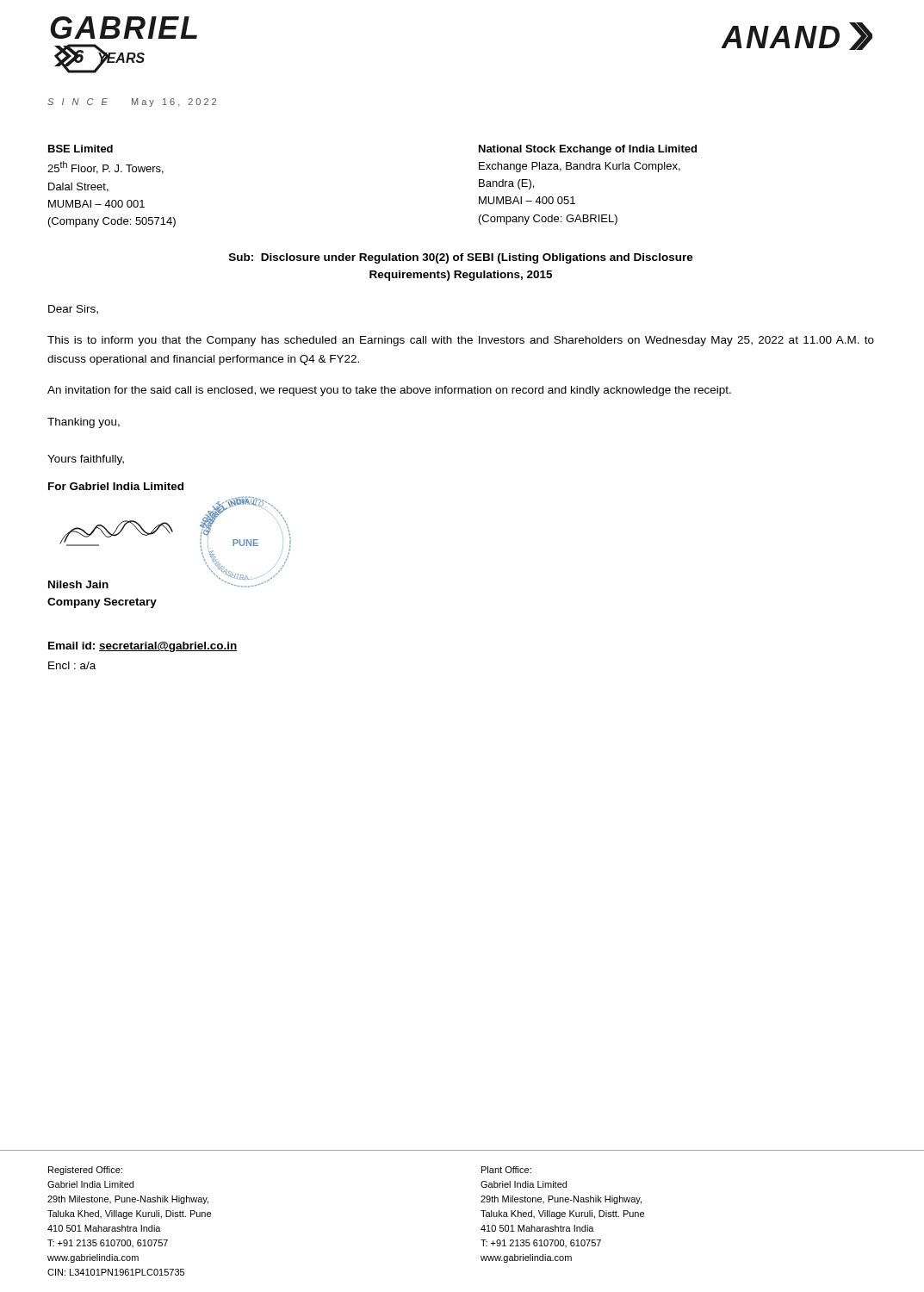Image resolution: width=924 pixels, height=1292 pixels.
Task: Navigate to the text starting "Sub: Disclosure under Regulation 30(2) of SEBI (Listing"
Action: click(461, 266)
